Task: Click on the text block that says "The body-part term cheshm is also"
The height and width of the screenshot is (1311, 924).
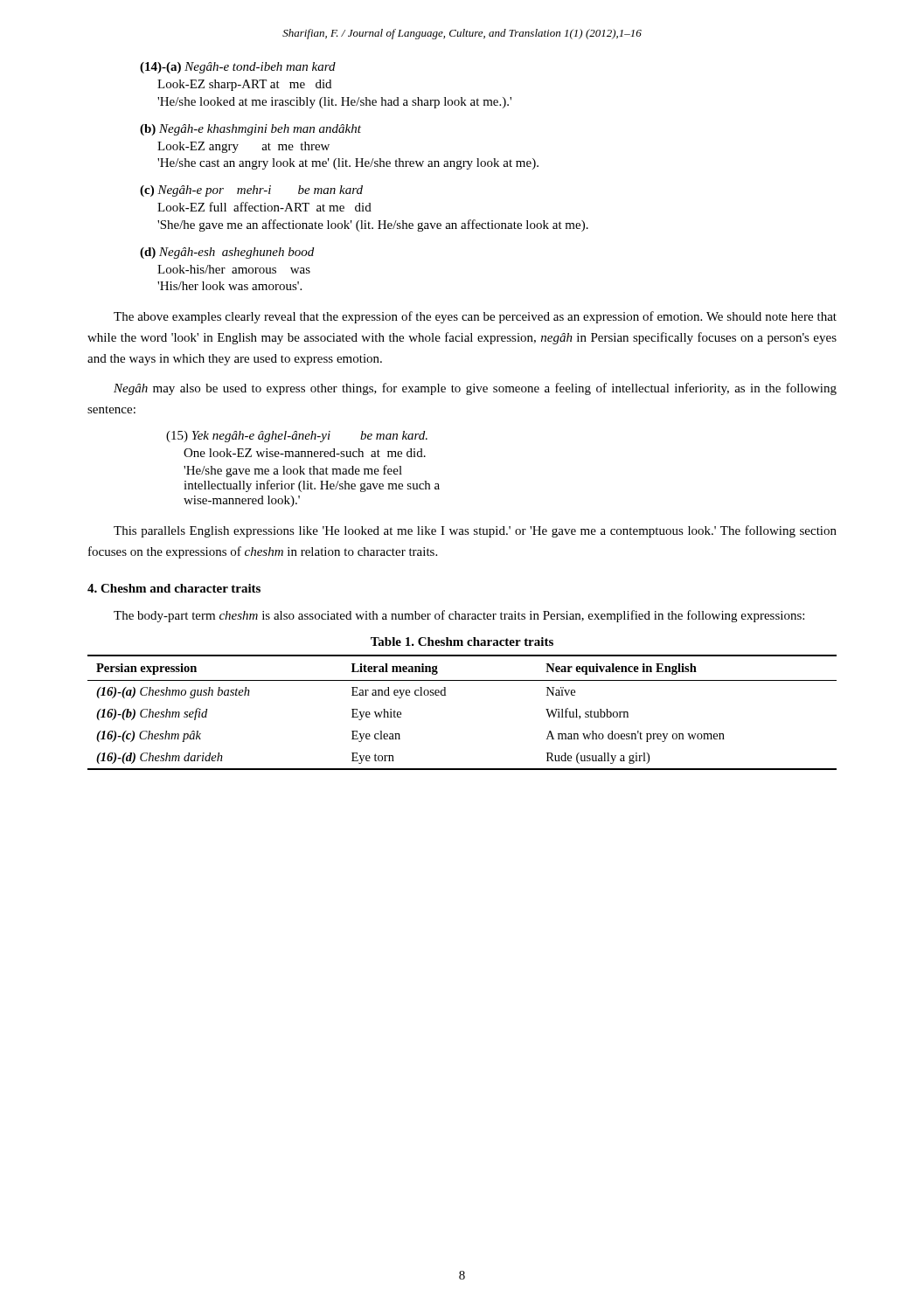Action: [x=460, y=615]
